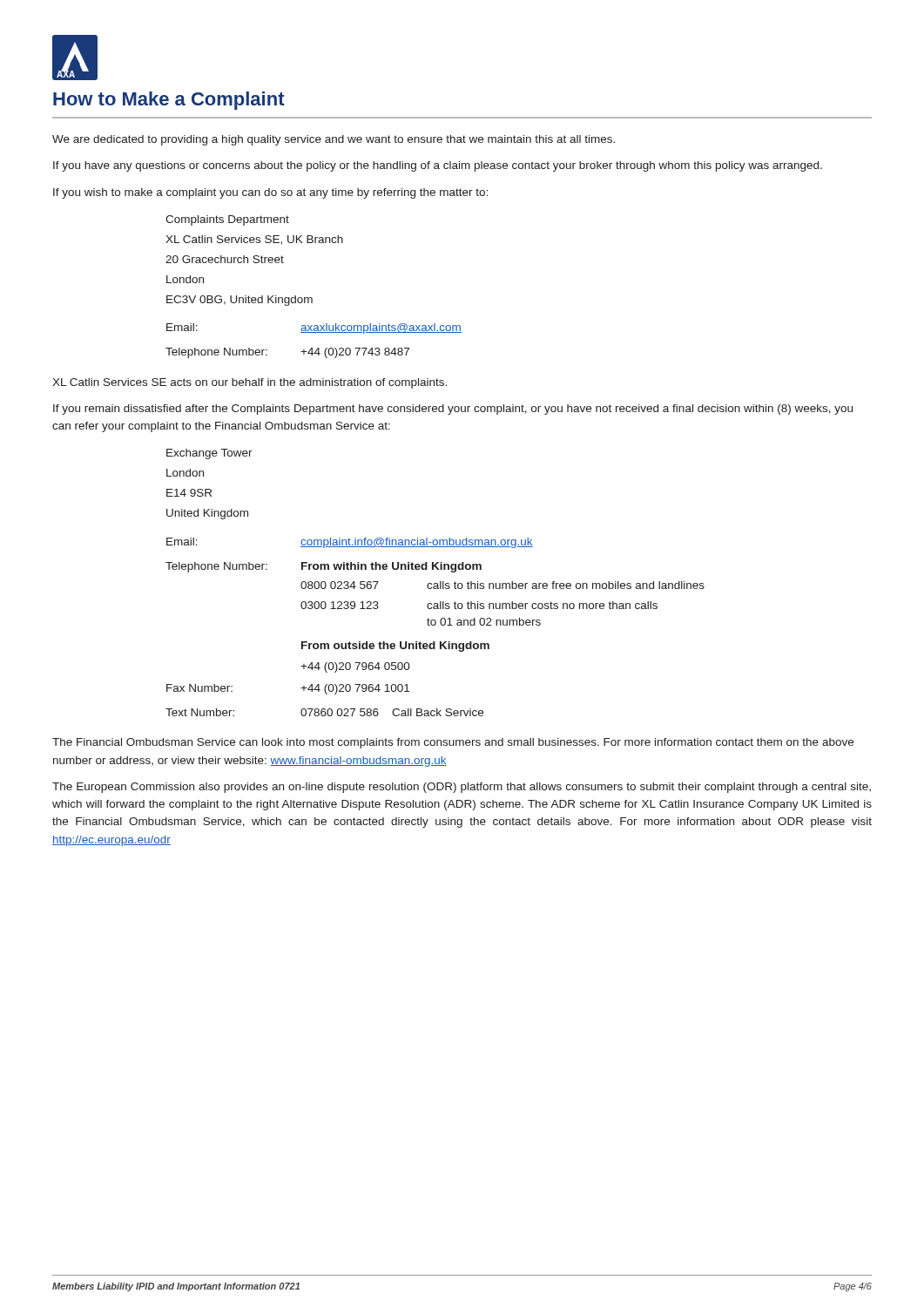Screen dimensions: 1307x924
Task: Locate the text block containing "Exchange Tower London"
Action: pyautogui.click(x=209, y=483)
